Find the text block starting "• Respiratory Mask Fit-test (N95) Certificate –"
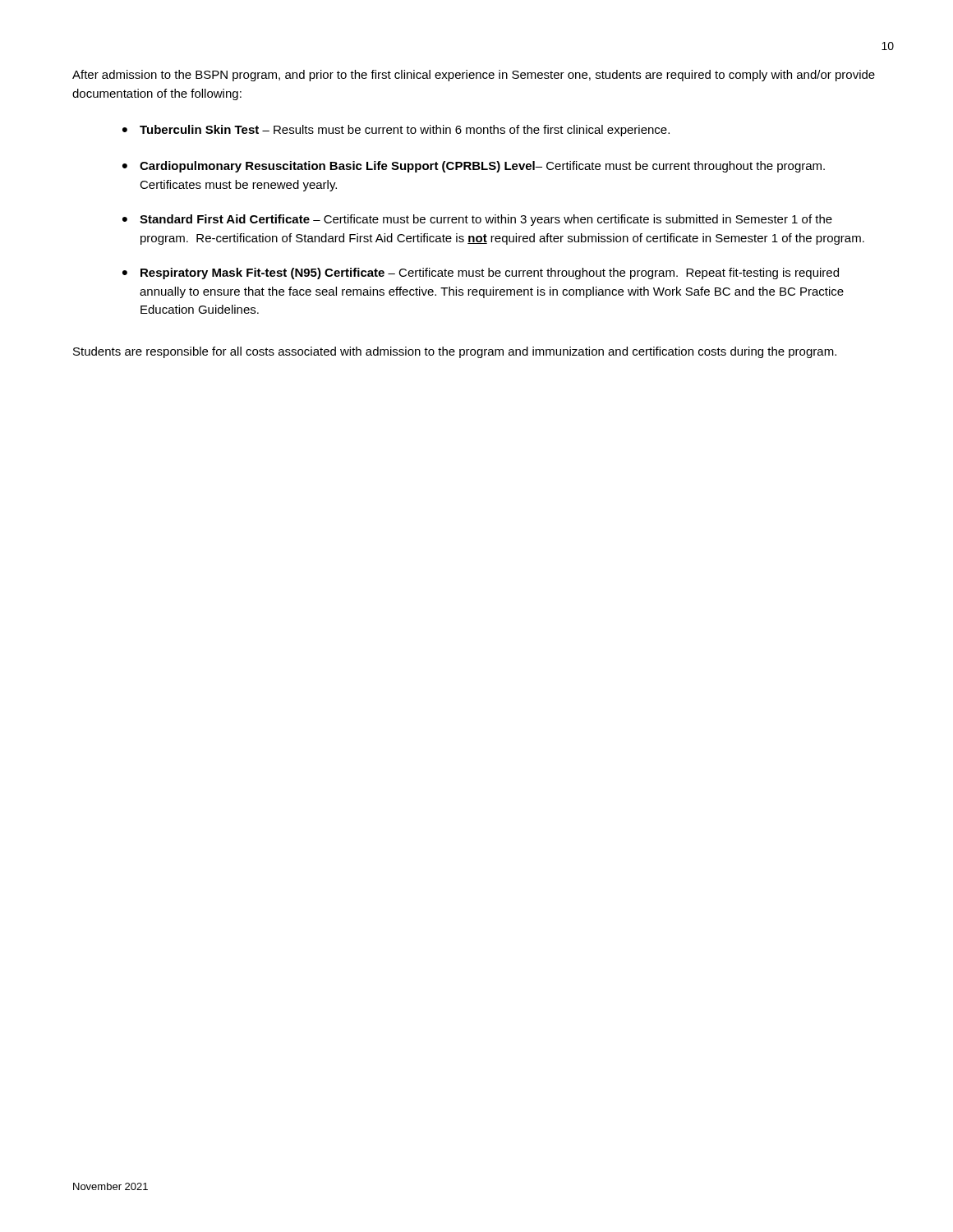The height and width of the screenshot is (1232, 953). click(x=501, y=292)
